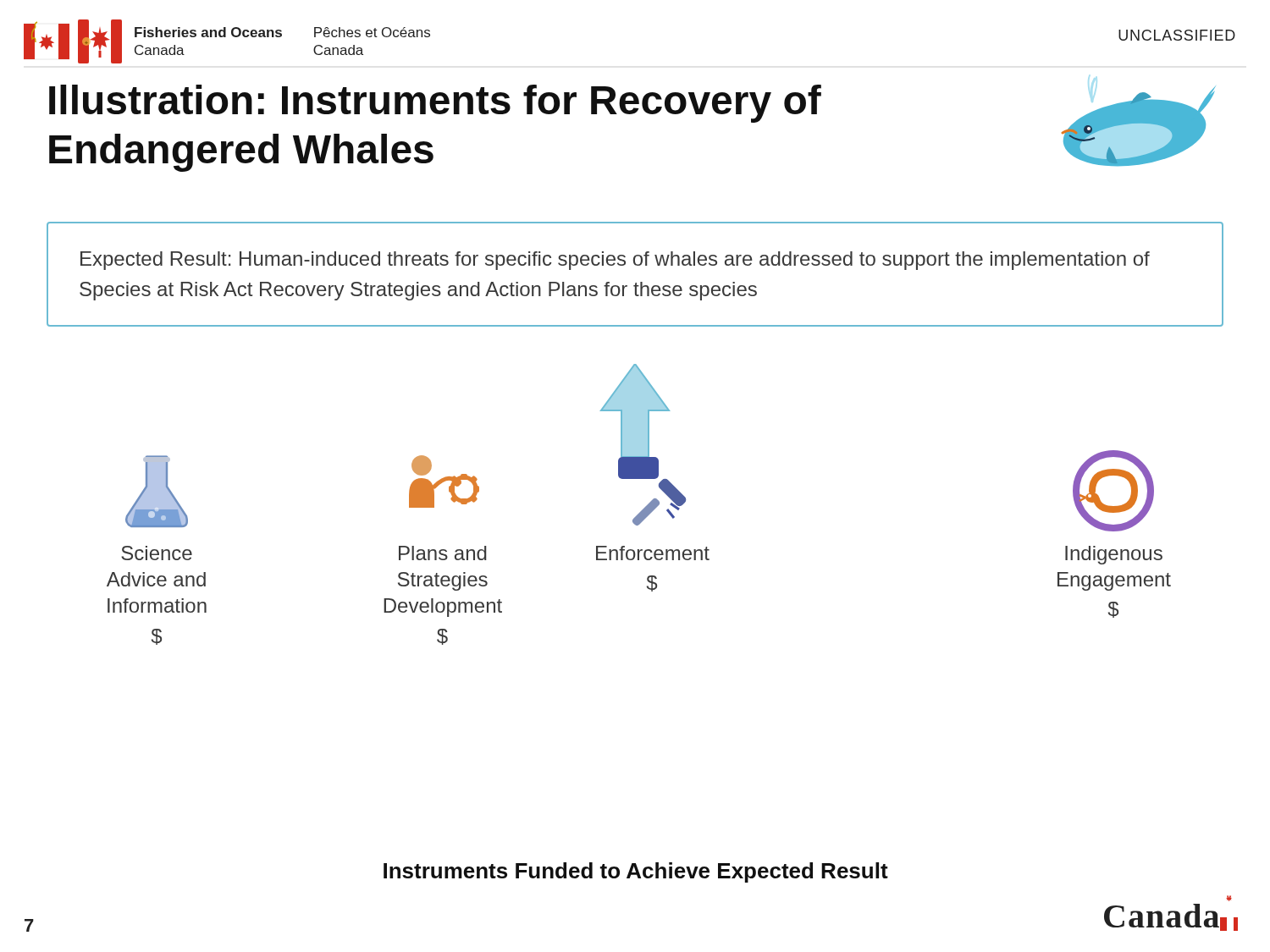The image size is (1270, 952).
Task: Find the text that says "Instruments Funded to Achieve Expected Result"
Action: [635, 871]
